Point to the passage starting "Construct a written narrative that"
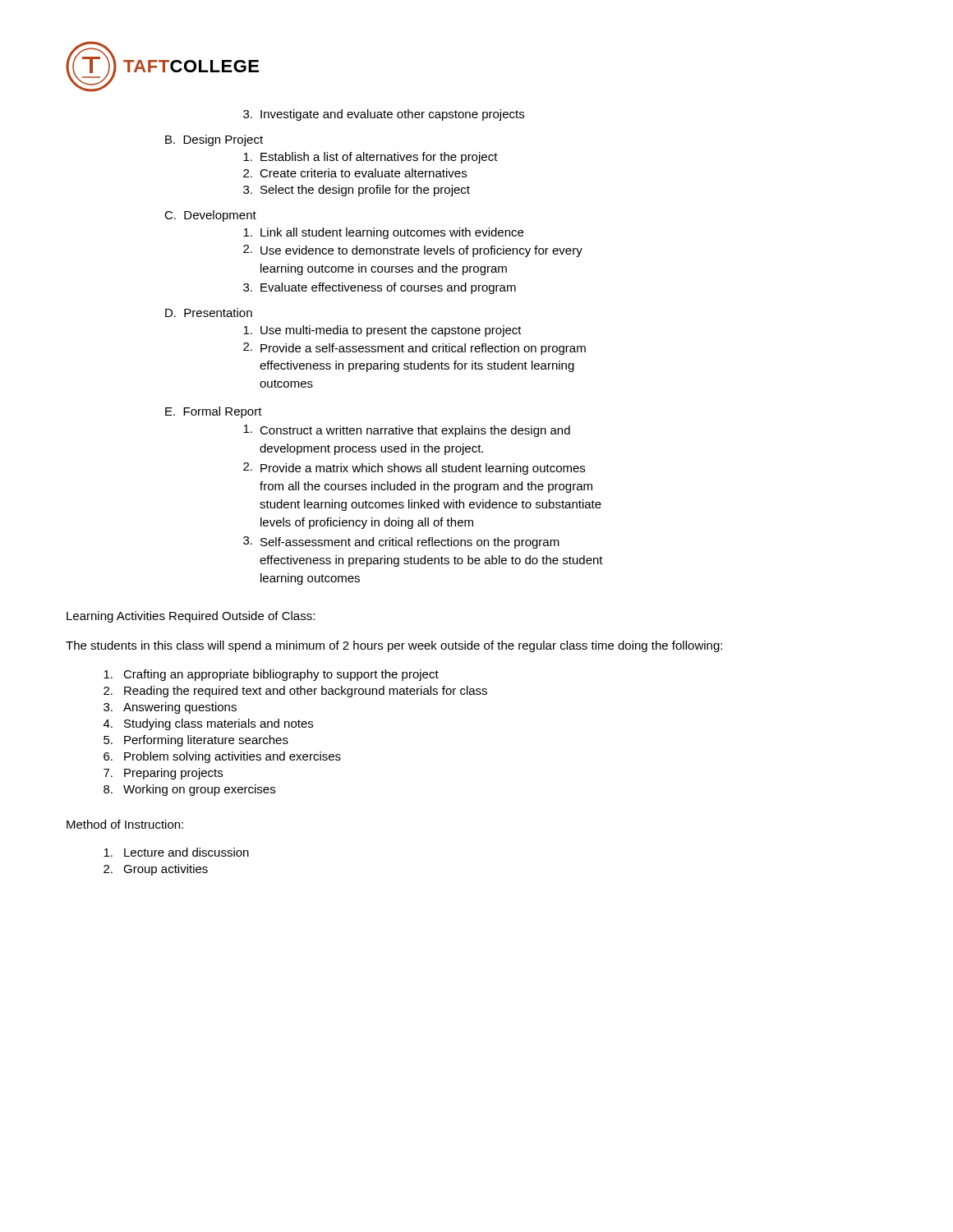953x1232 pixels. point(559,439)
